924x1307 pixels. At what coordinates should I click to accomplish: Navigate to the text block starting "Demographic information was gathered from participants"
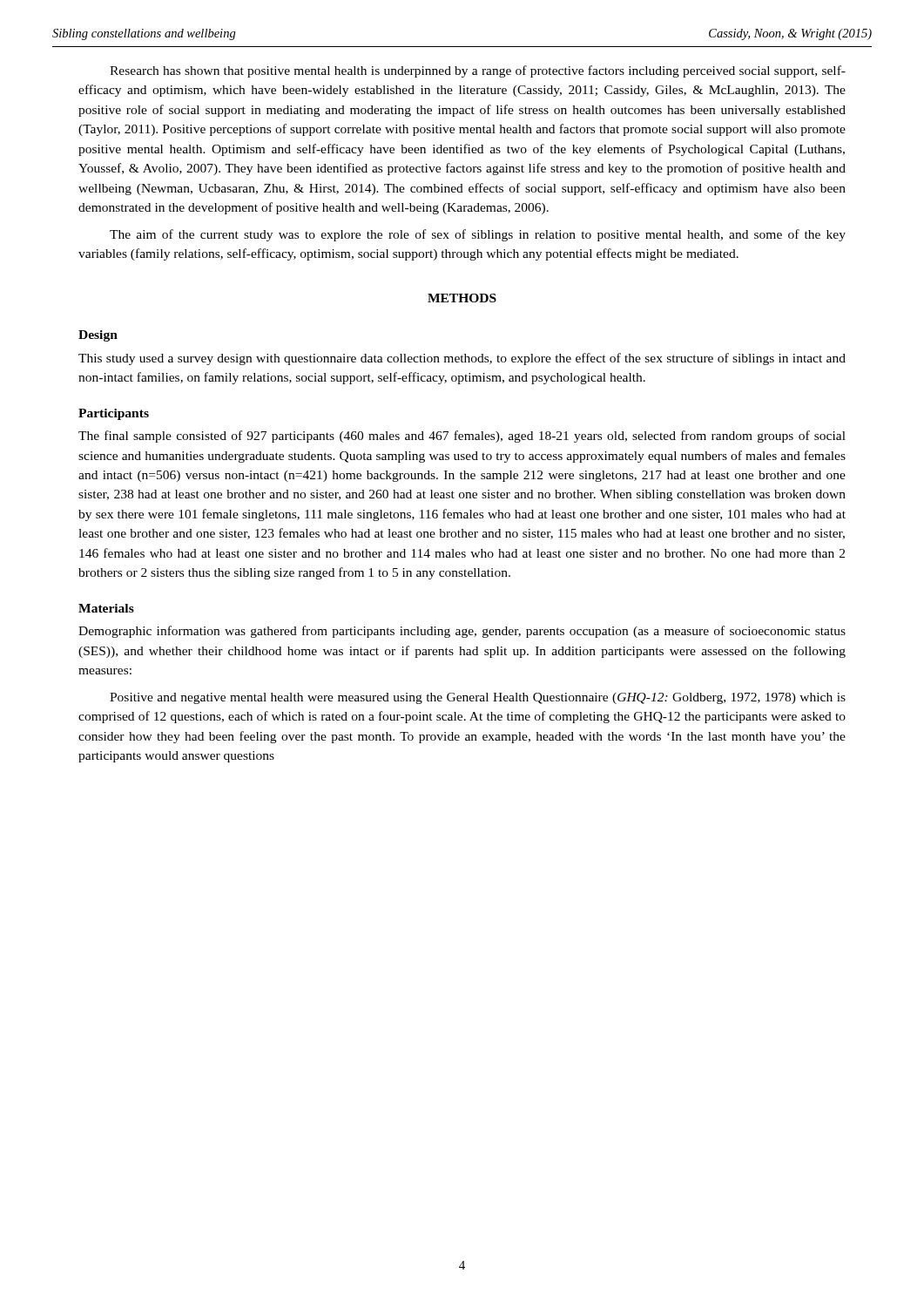click(462, 650)
